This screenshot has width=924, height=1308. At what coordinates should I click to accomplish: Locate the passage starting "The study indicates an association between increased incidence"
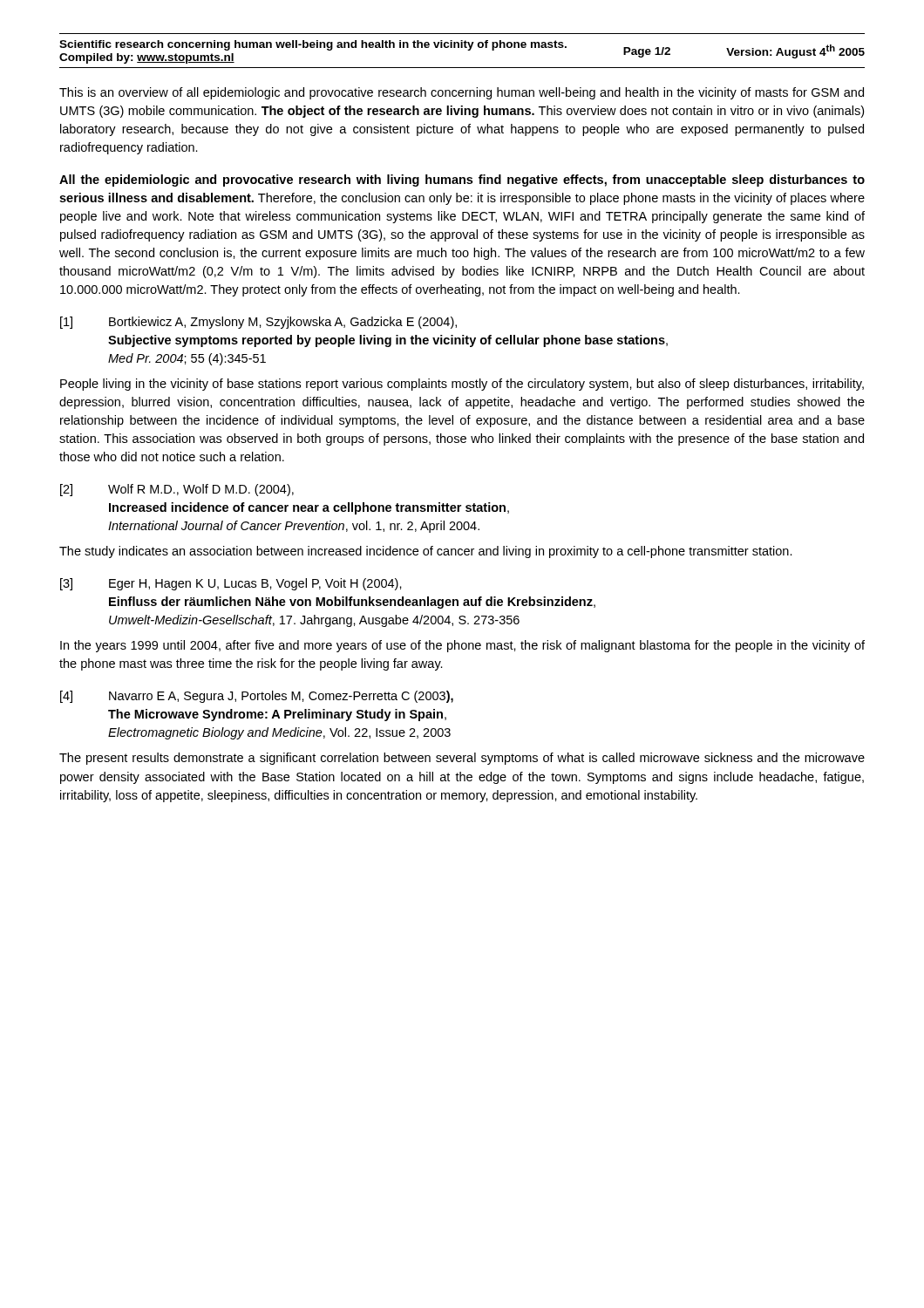(426, 551)
